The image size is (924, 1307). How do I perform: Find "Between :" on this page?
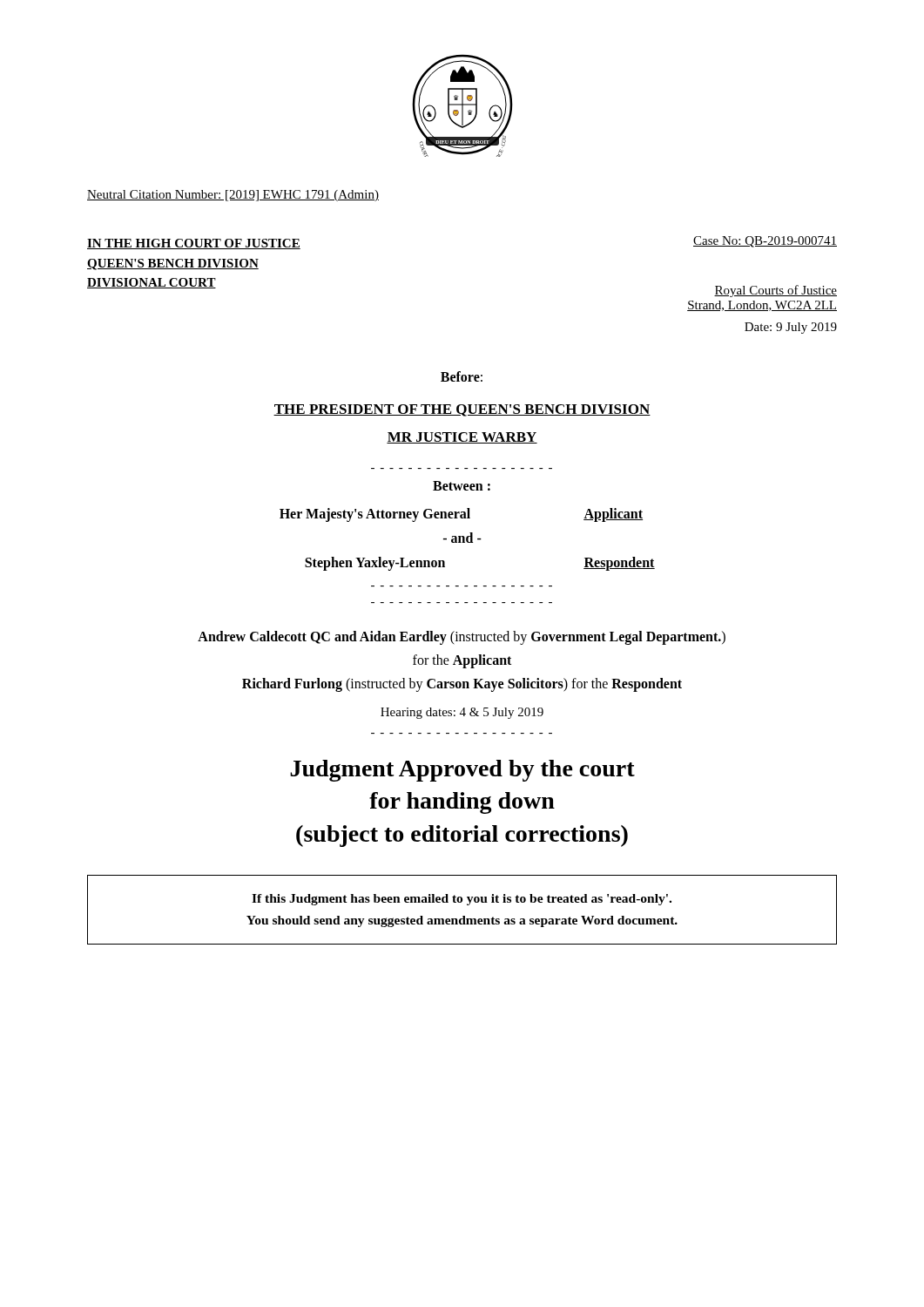click(462, 486)
